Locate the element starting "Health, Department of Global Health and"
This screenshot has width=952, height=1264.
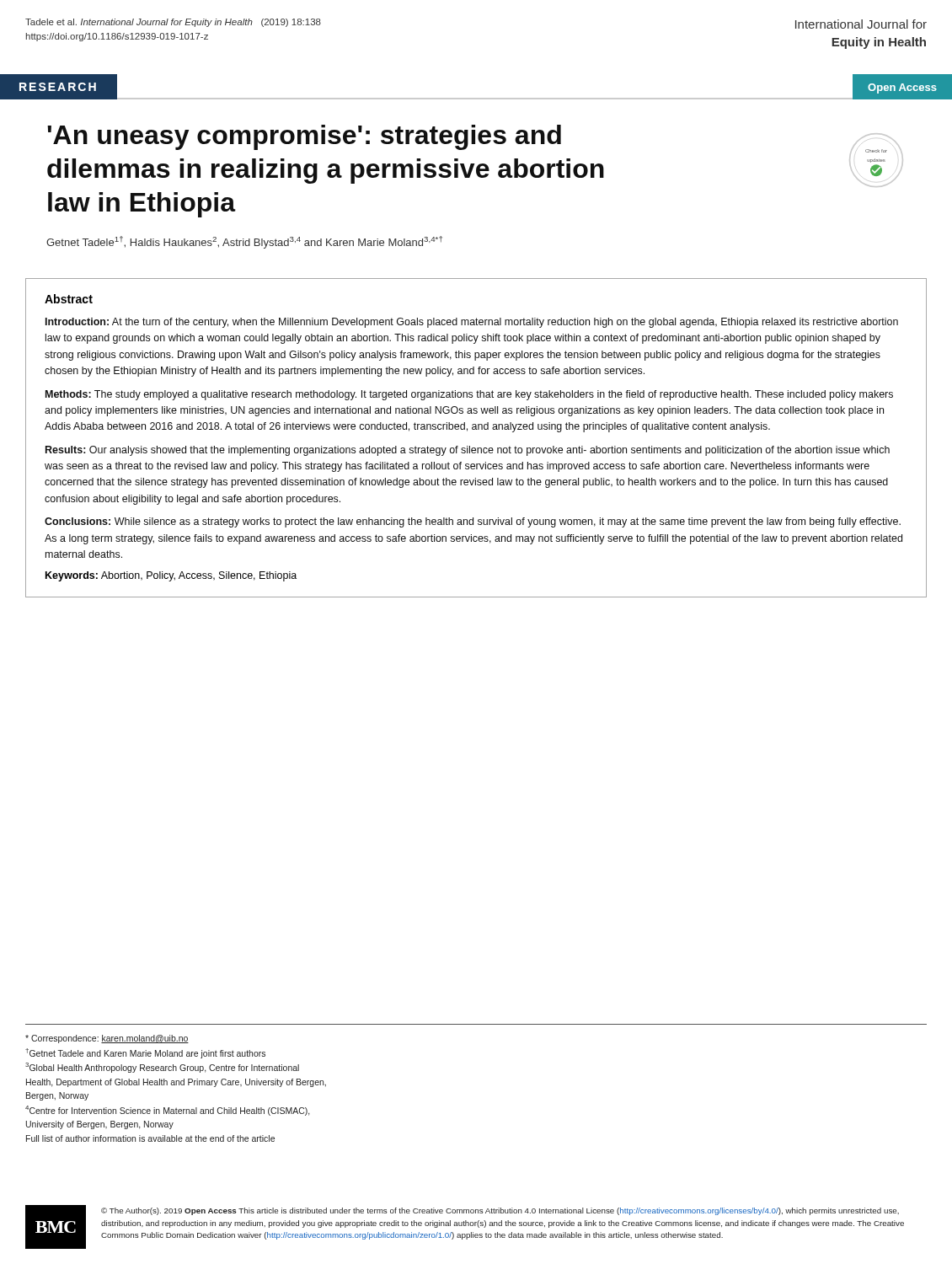pyautogui.click(x=176, y=1082)
